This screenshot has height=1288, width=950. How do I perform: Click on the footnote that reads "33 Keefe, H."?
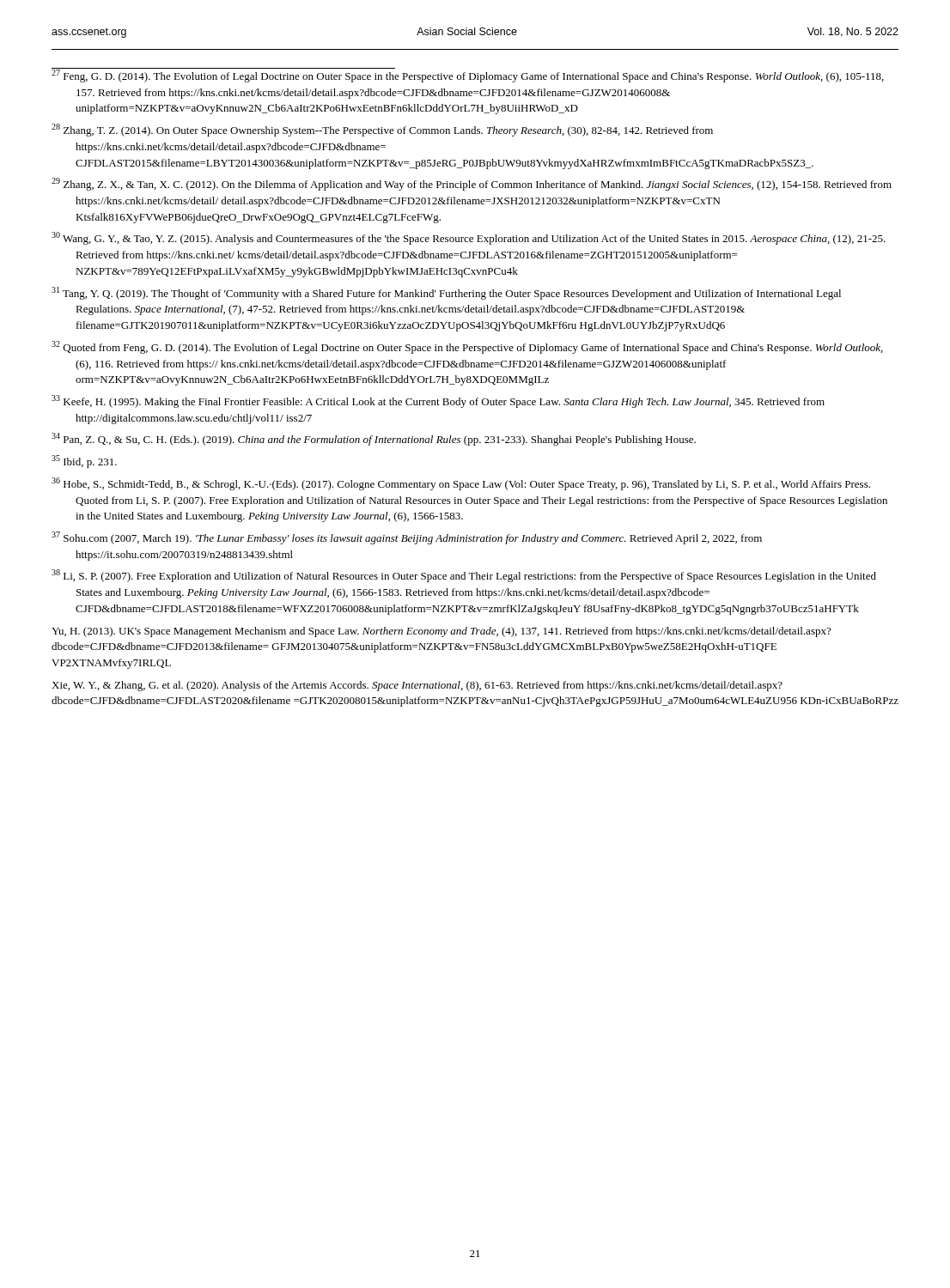(438, 409)
